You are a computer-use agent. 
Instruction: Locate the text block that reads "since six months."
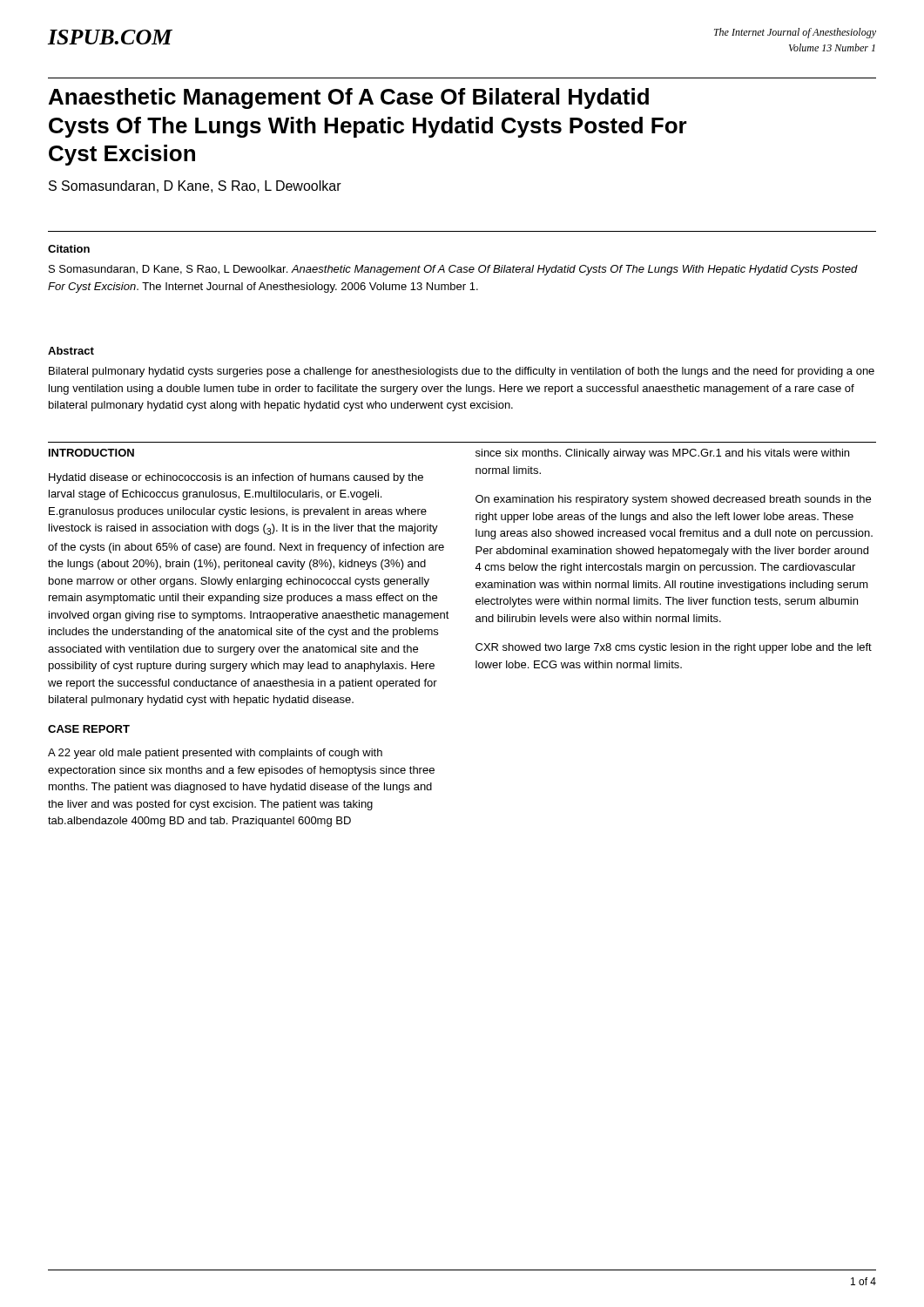pos(663,461)
